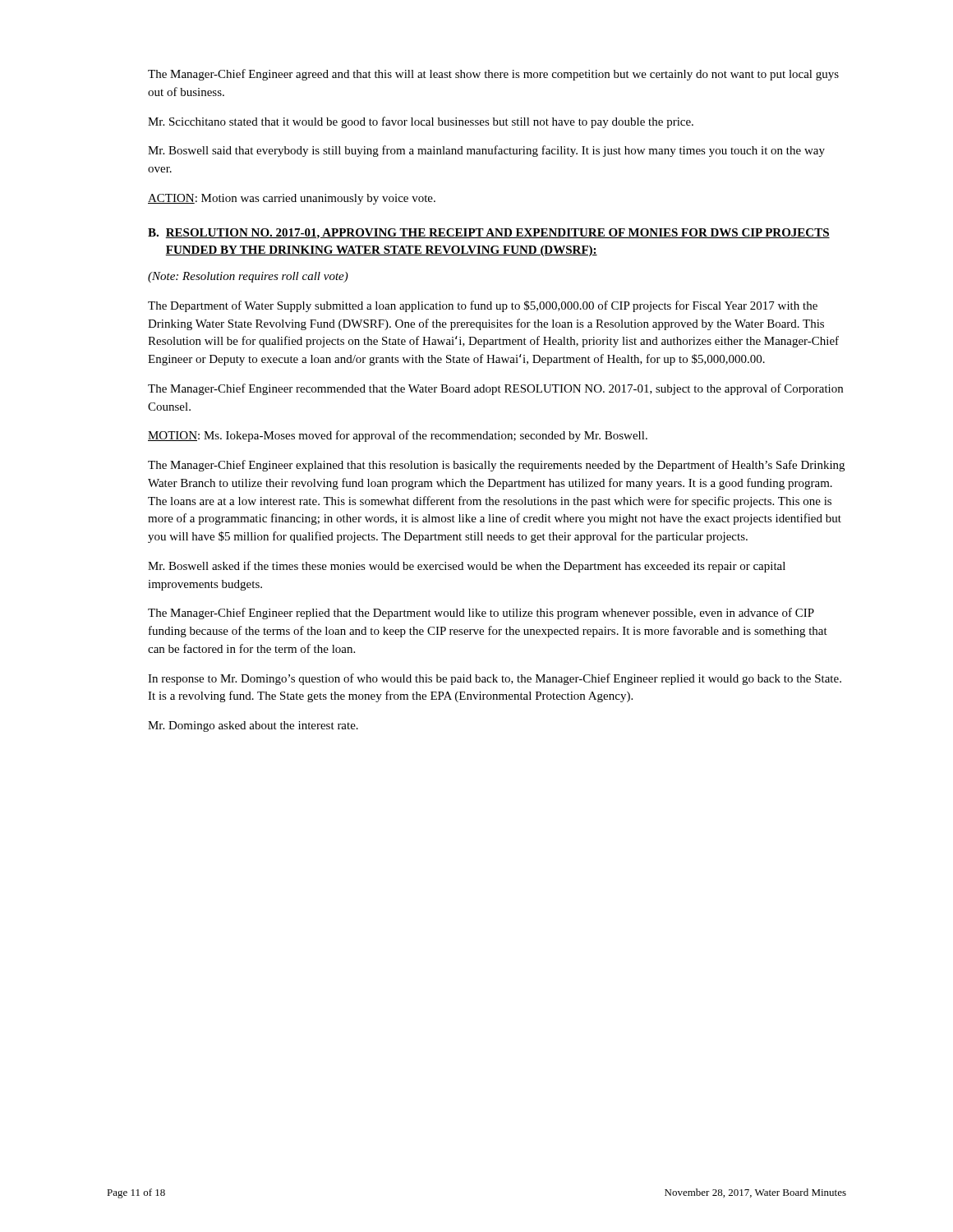Viewport: 953px width, 1232px height.
Task: Find the text starting "ACTION: Motion was carried unanimously by voice"
Action: point(292,199)
